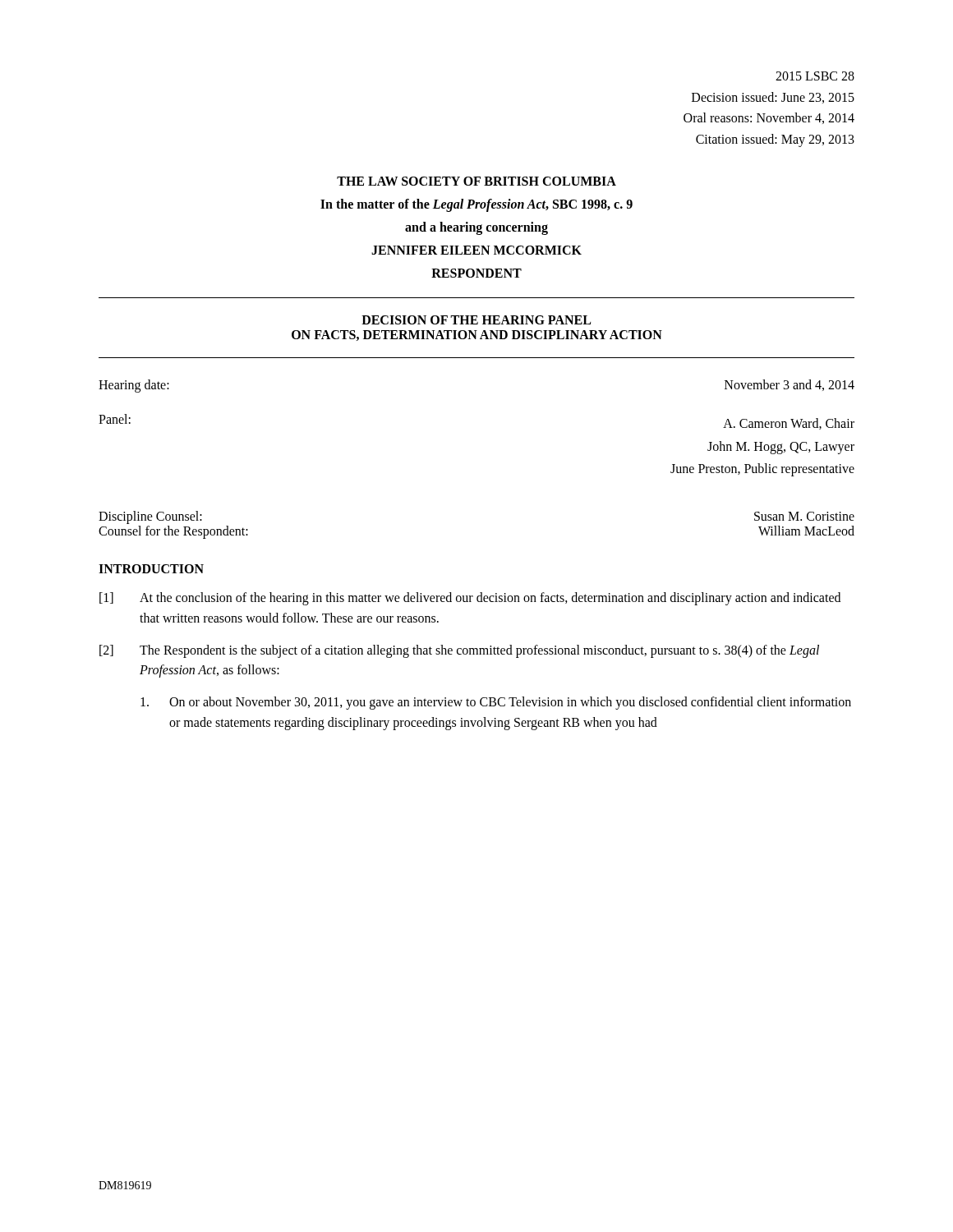Navigate to the passage starting "THE LAW SOCIETY OF BRITISH COLUMBIA"

click(476, 181)
